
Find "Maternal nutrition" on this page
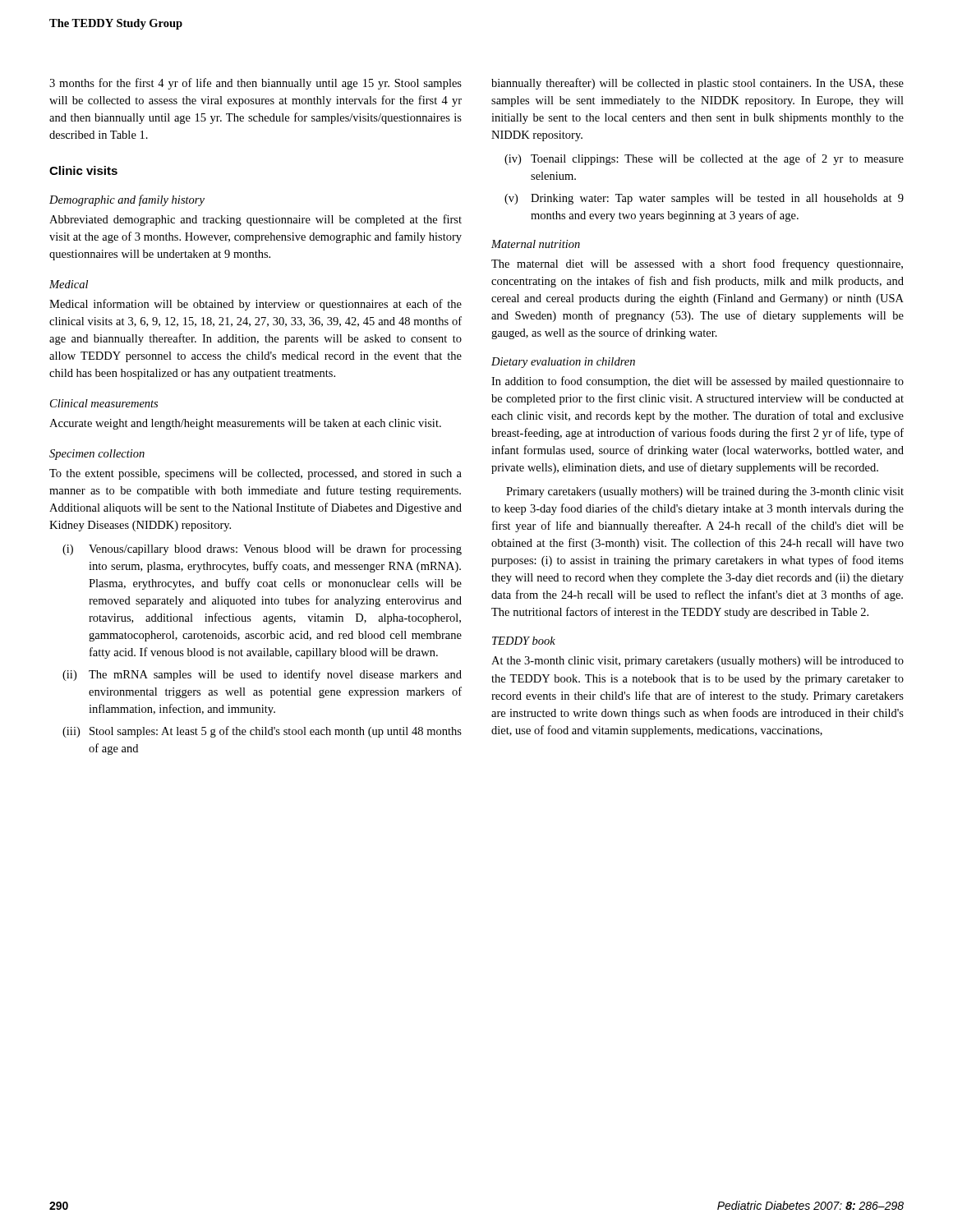(x=536, y=244)
